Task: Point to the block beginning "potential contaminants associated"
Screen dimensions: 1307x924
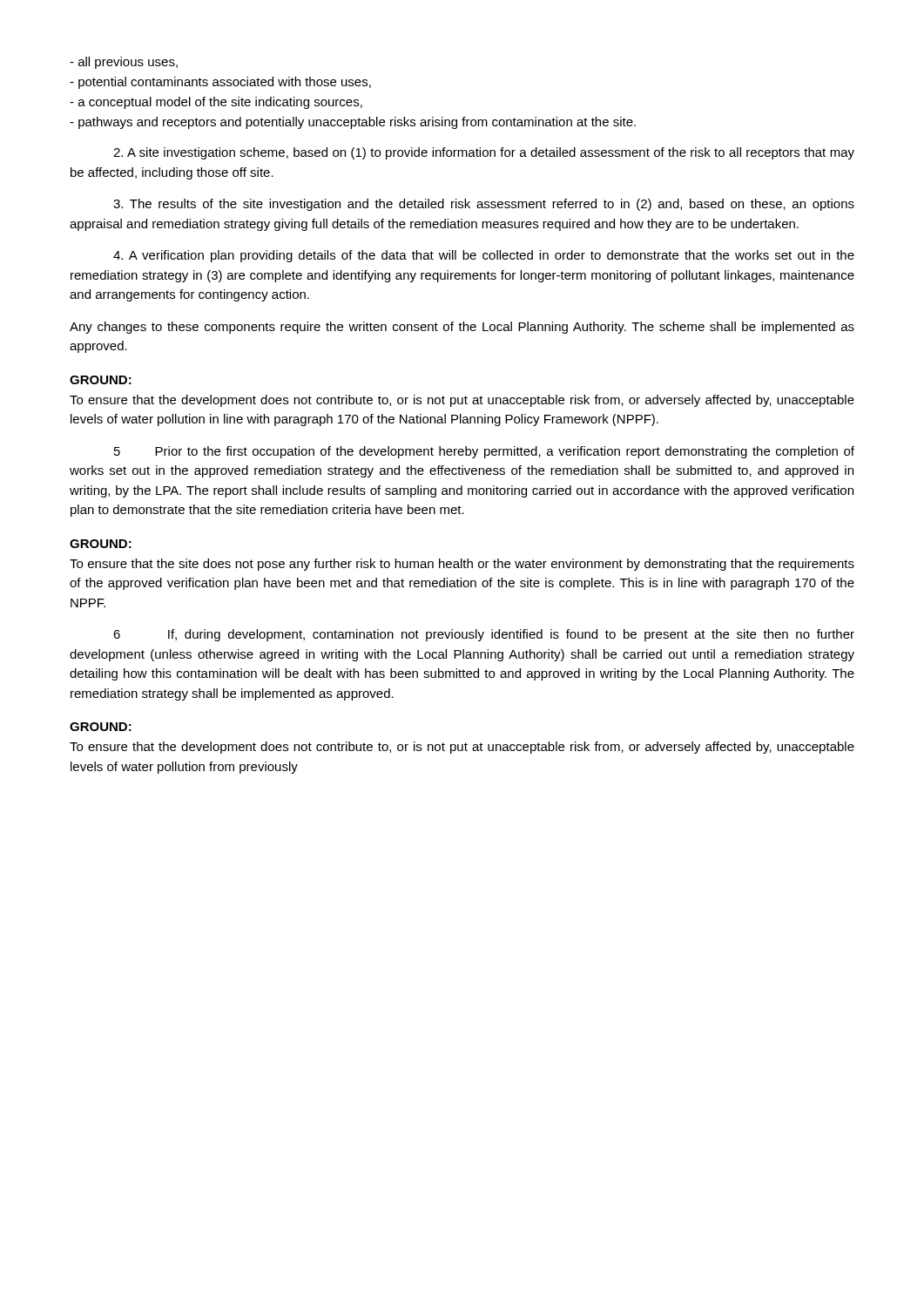Action: point(221,81)
